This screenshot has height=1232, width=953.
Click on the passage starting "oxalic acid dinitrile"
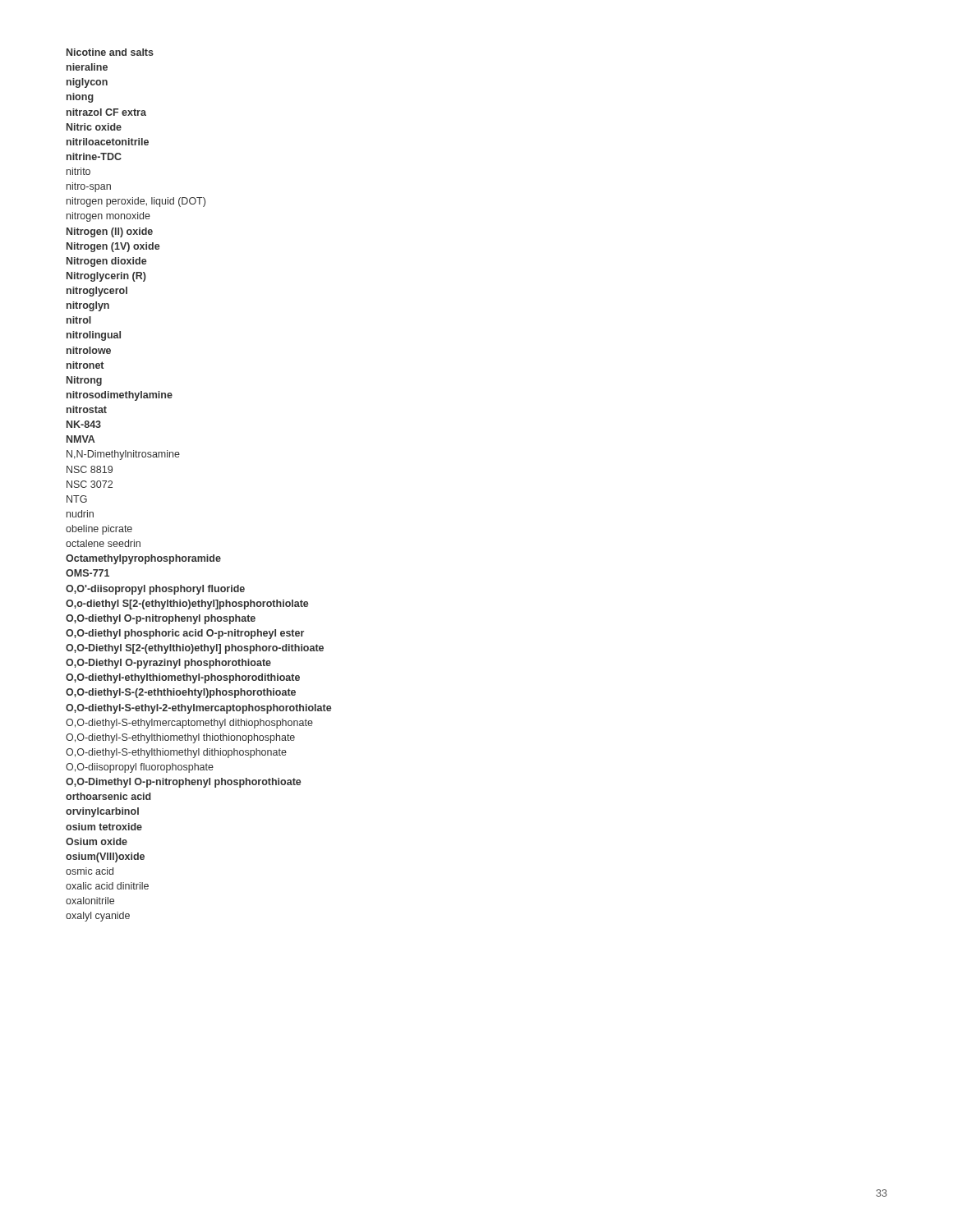107,886
